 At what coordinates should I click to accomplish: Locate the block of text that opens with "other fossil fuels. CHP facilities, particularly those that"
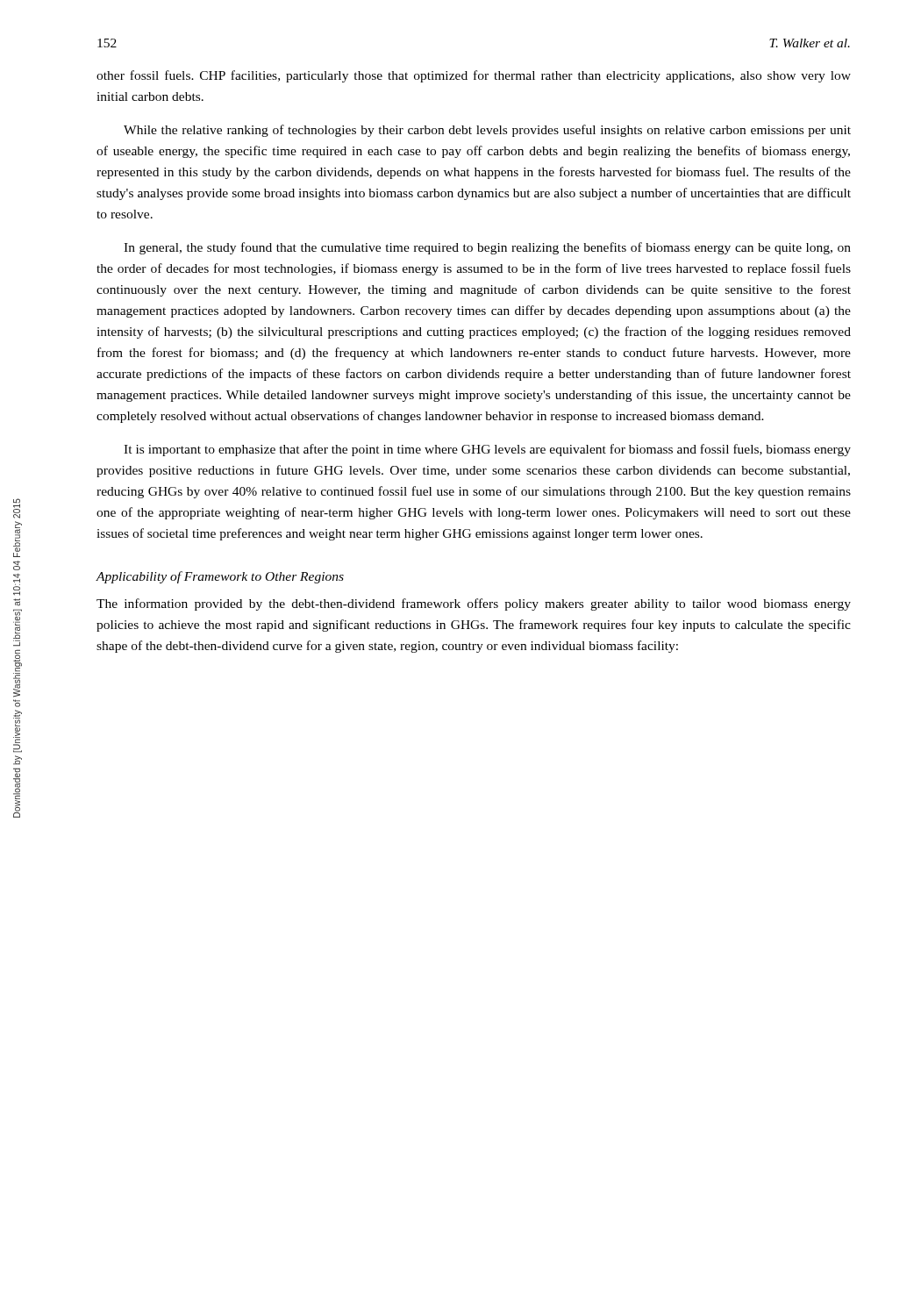pyautogui.click(x=474, y=86)
